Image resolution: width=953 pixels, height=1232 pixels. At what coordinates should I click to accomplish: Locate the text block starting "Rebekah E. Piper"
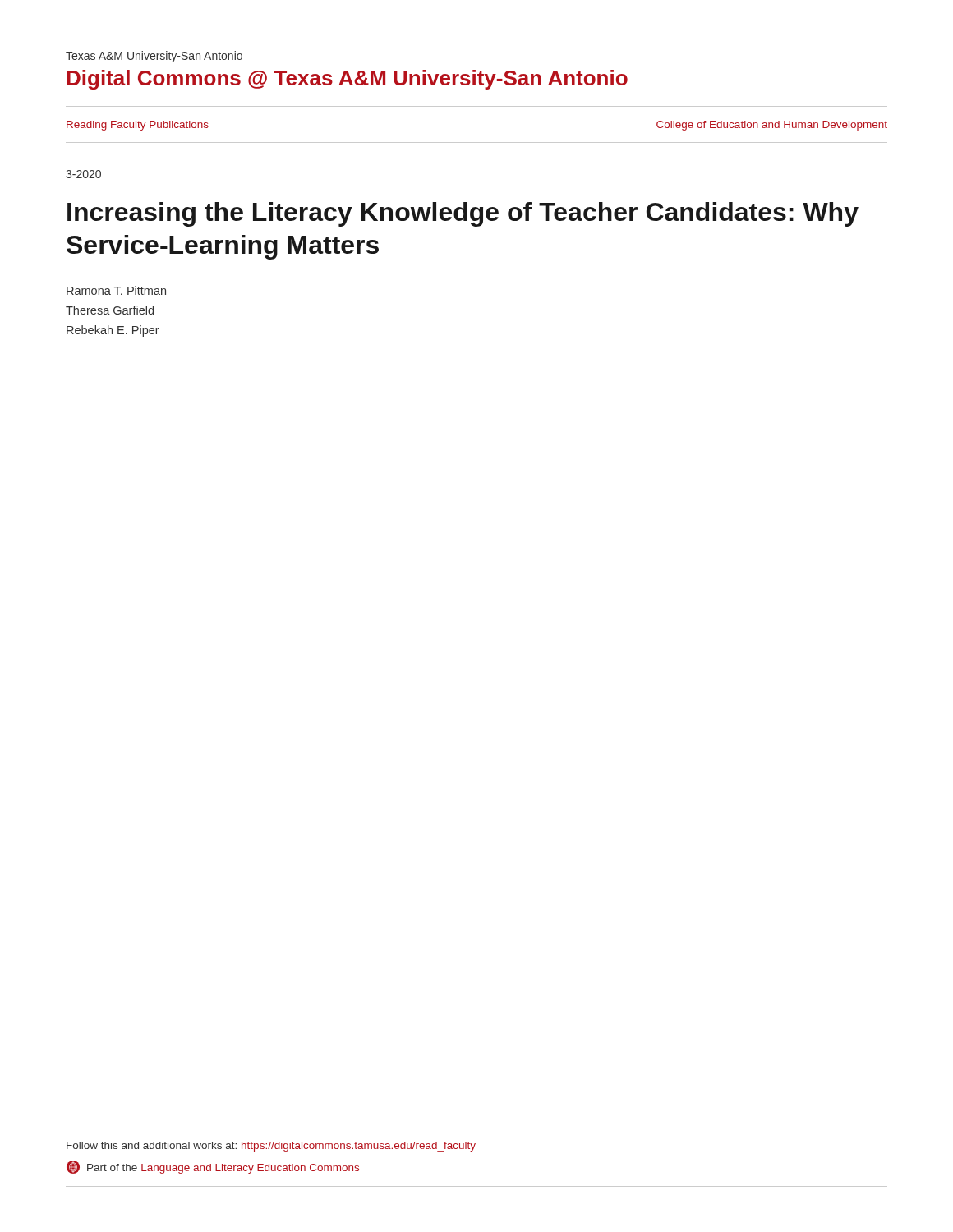tap(112, 330)
